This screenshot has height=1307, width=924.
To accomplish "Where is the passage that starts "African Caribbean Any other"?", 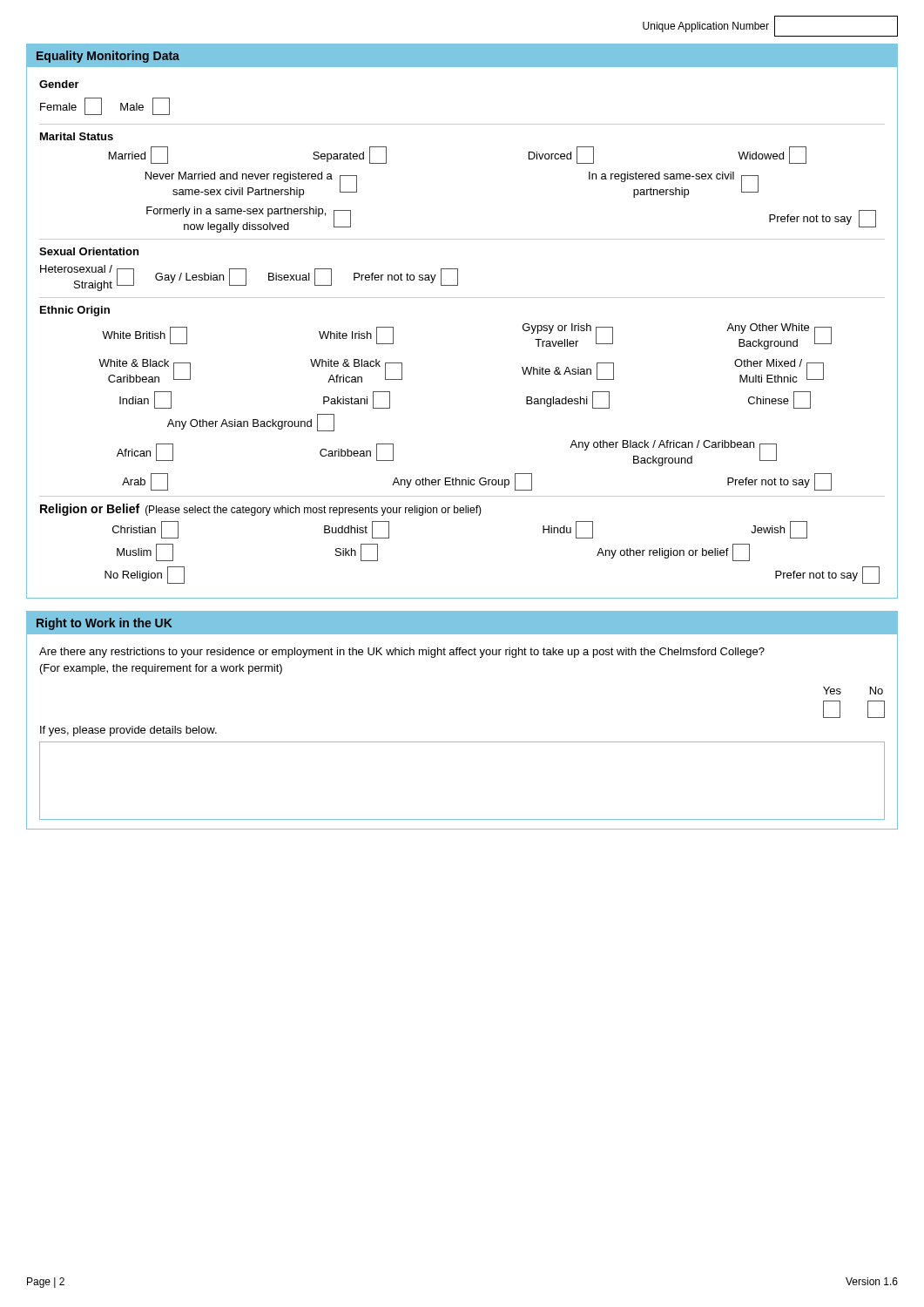I will click(x=164, y=460).
